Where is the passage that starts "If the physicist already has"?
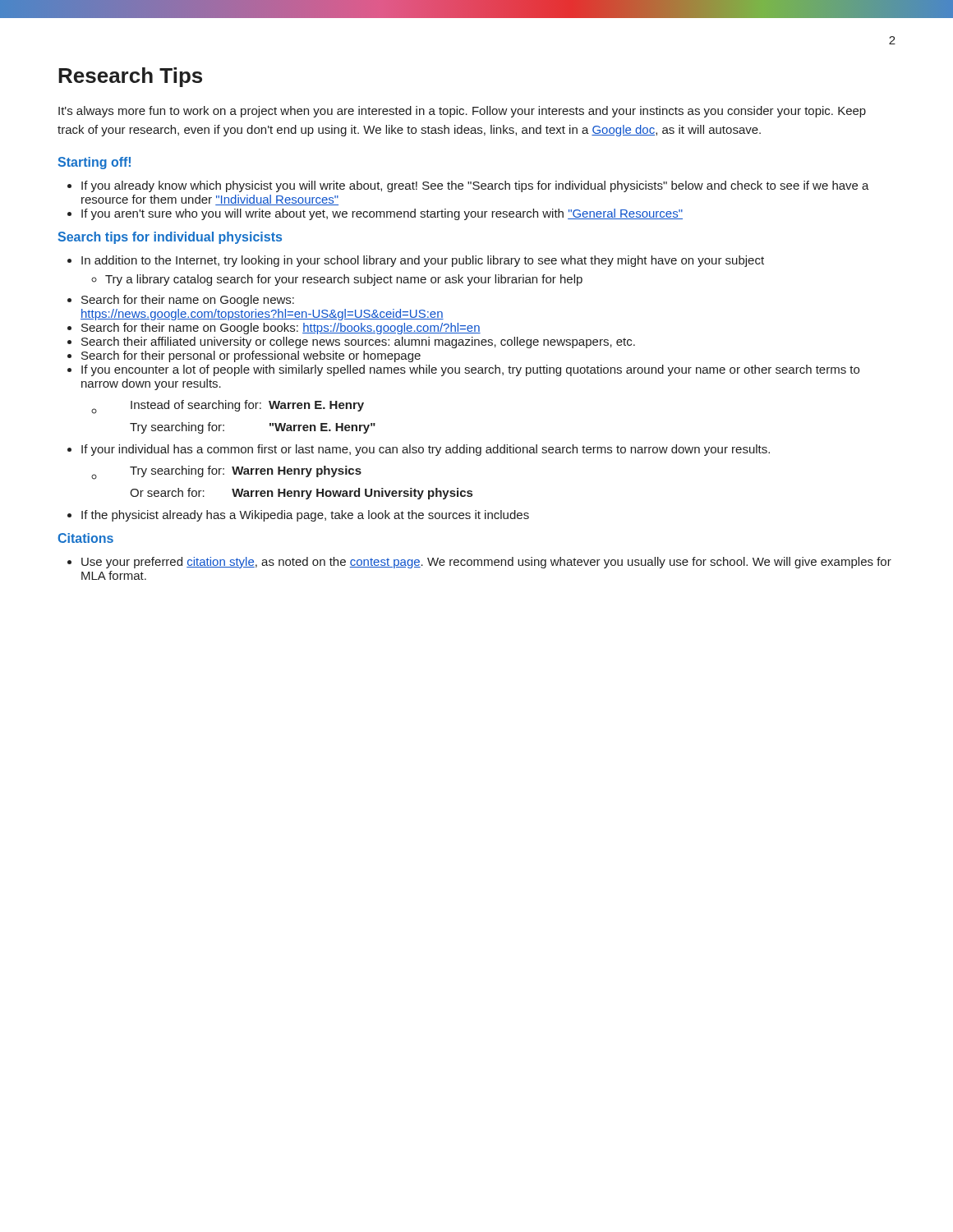Viewport: 953px width, 1232px height. pyautogui.click(x=488, y=514)
